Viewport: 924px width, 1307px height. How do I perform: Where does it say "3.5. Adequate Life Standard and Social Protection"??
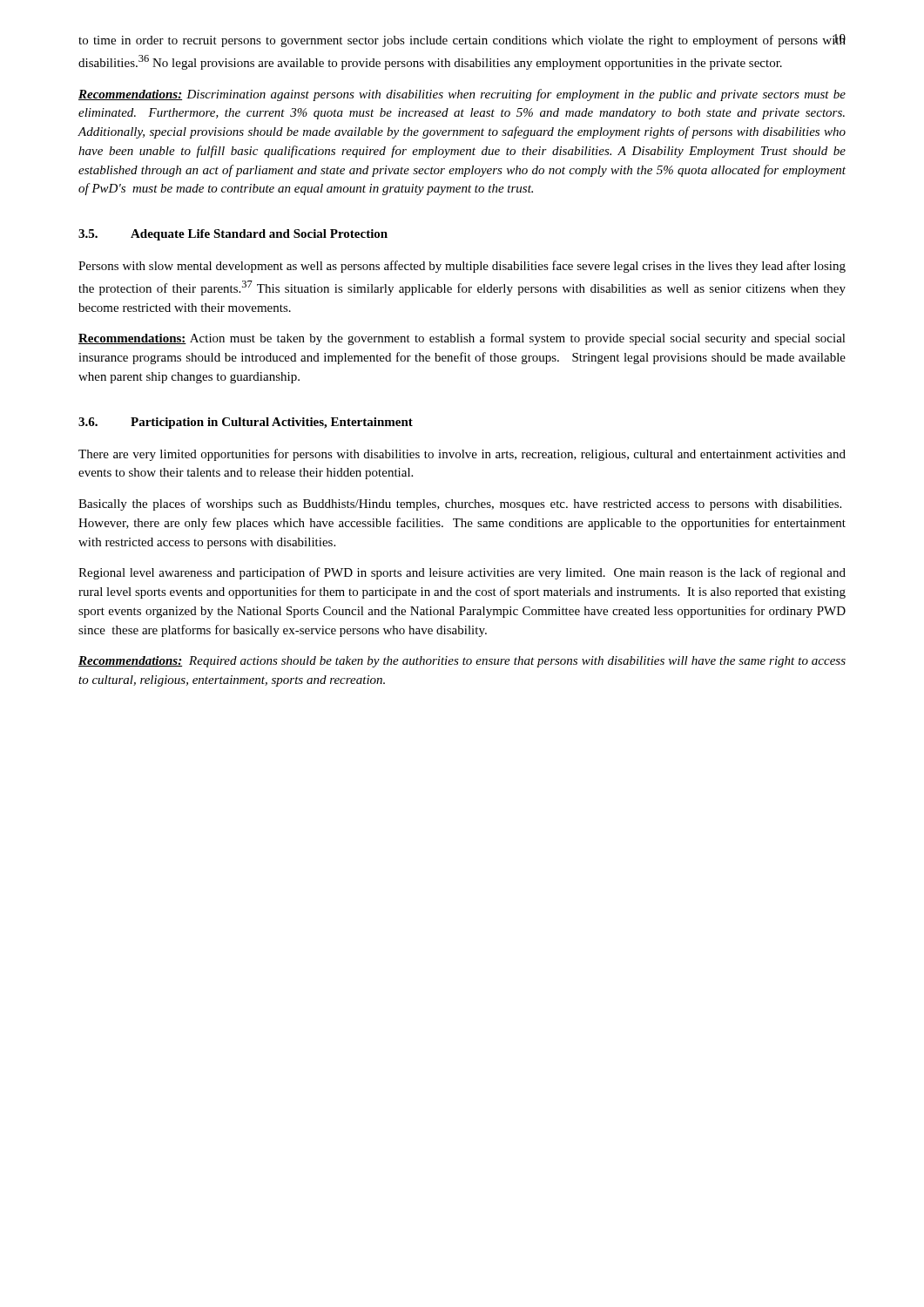coord(233,234)
